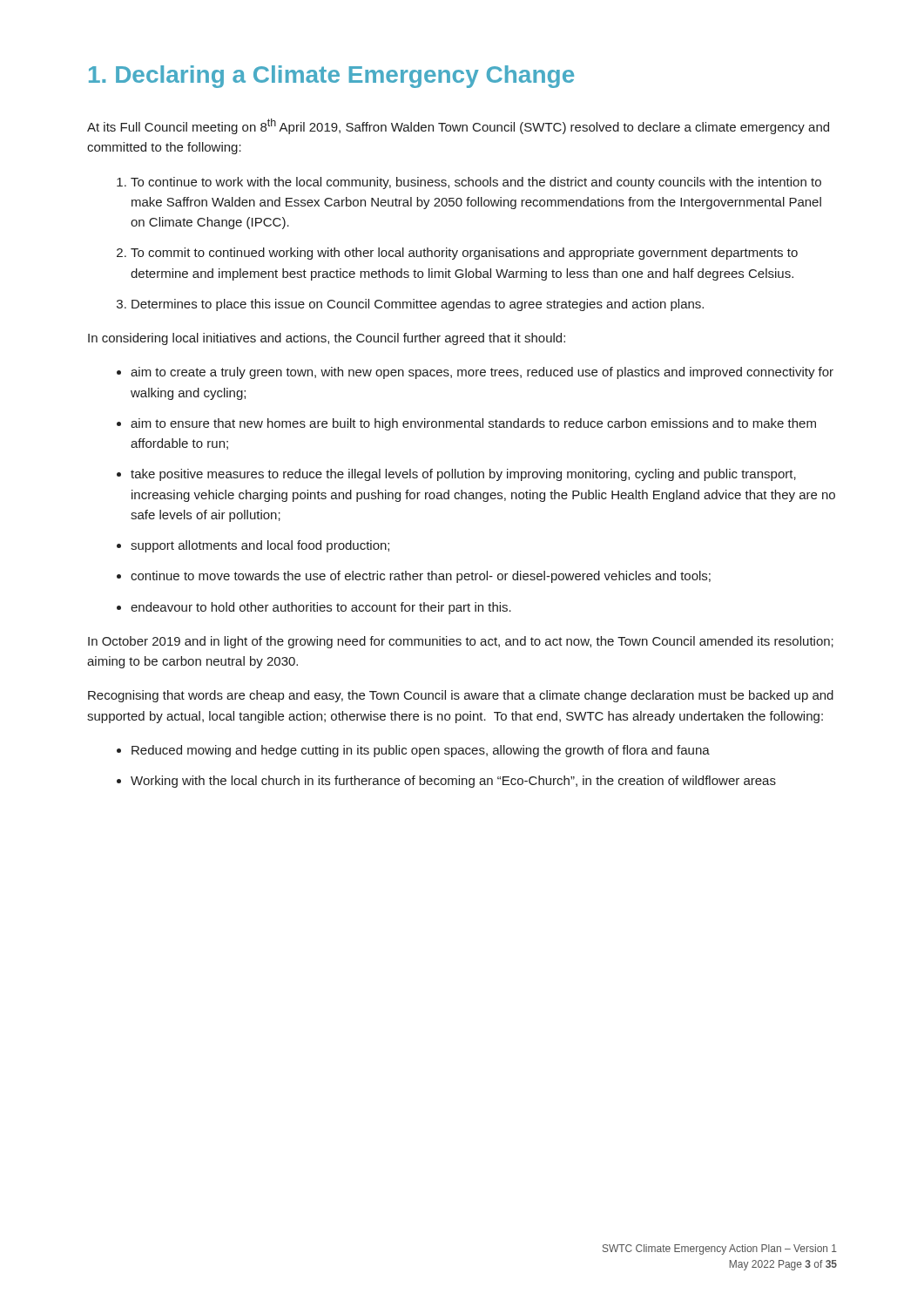Find the region starting "aim to create a truly green town,"

(x=482, y=382)
